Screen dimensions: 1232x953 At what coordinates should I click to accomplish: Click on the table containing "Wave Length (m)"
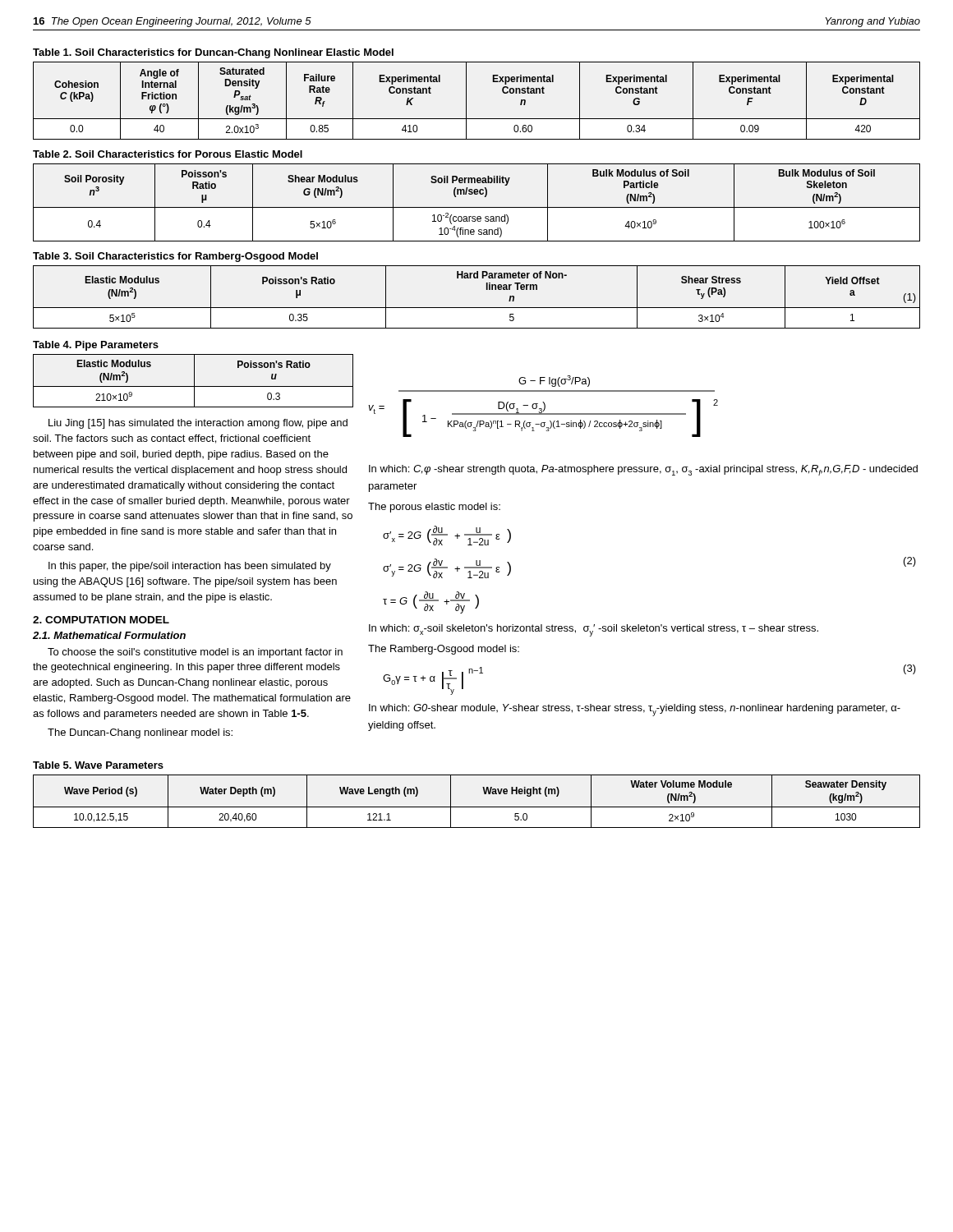click(x=476, y=801)
